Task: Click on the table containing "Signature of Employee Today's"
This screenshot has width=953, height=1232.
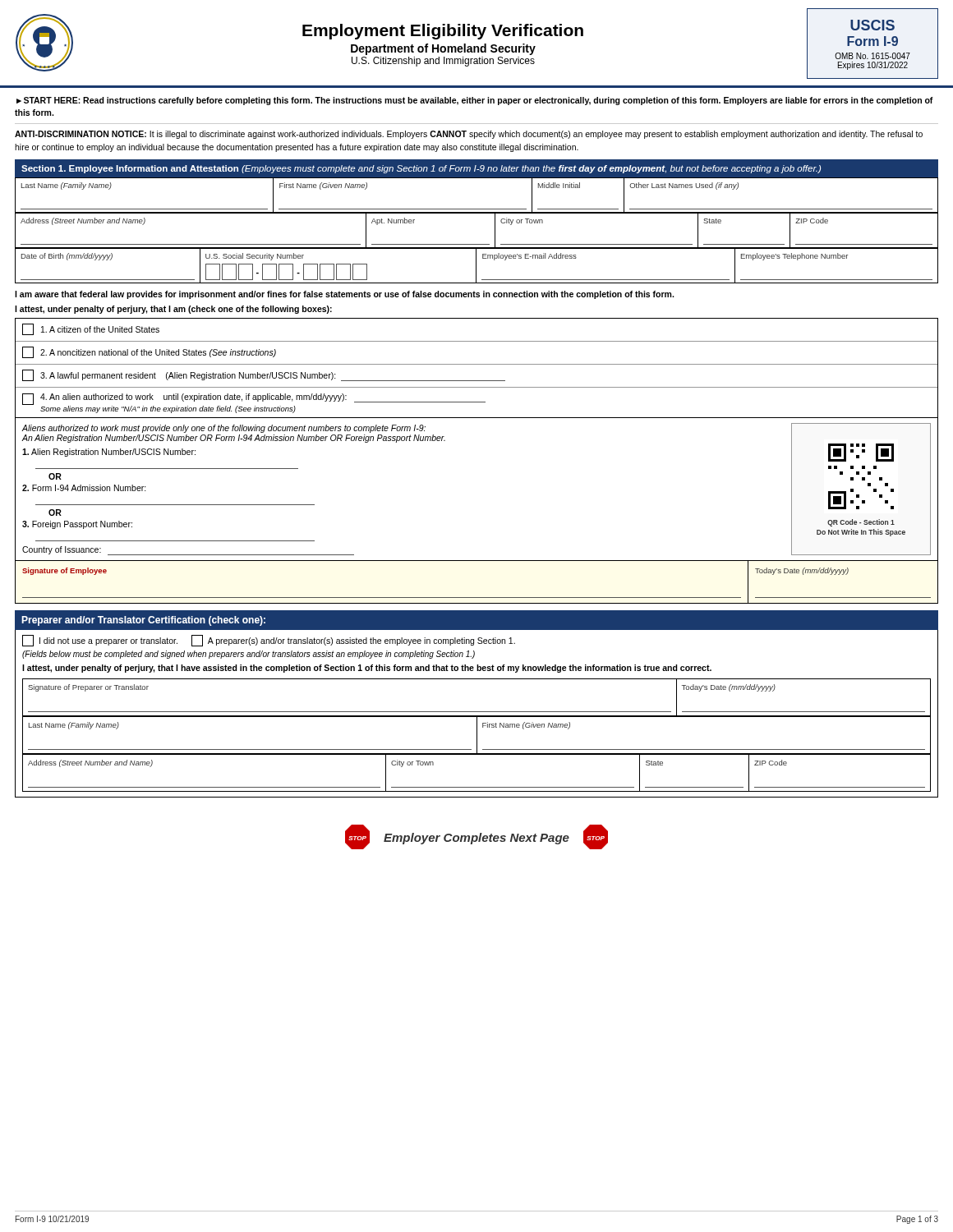Action: [476, 582]
